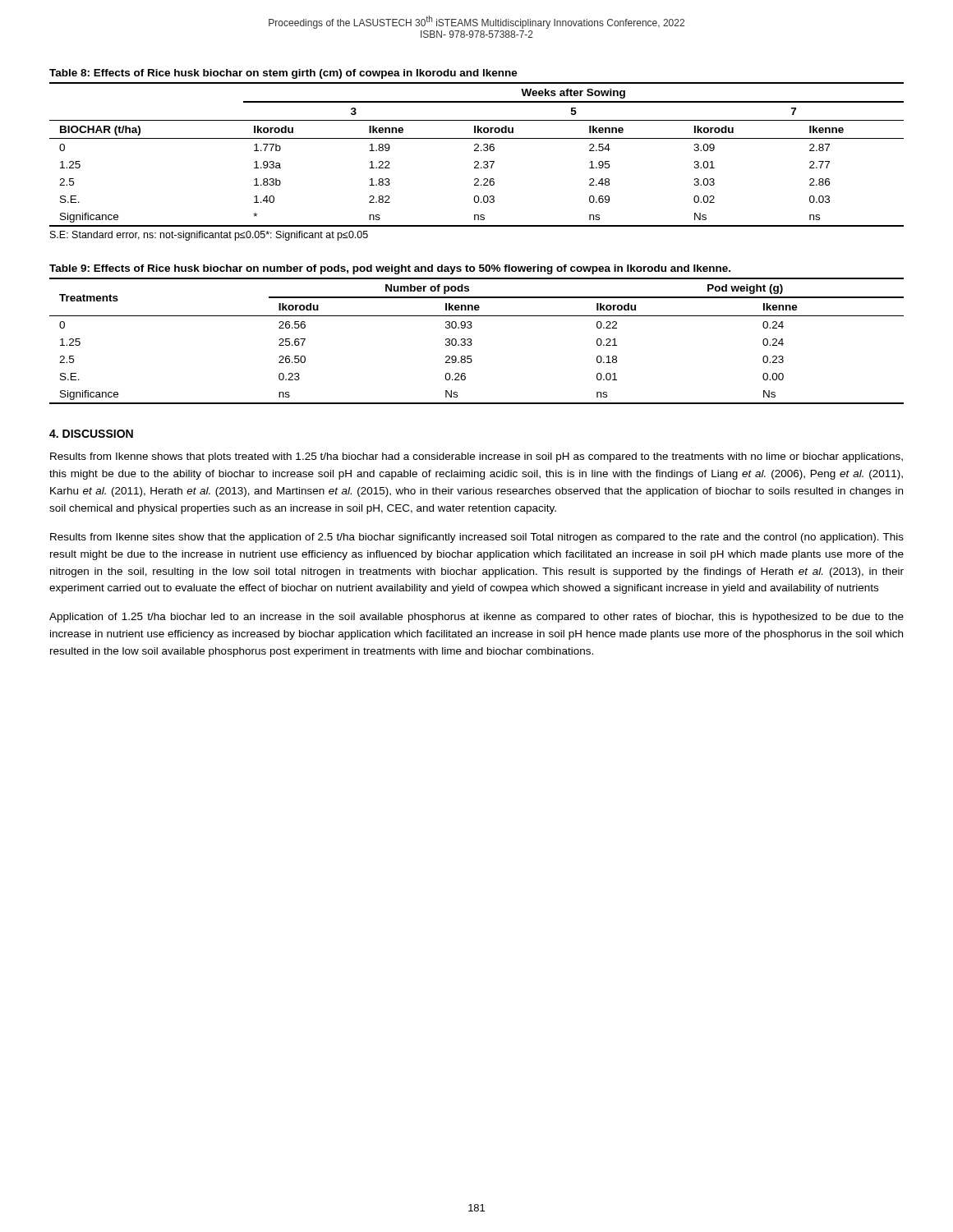Image resolution: width=953 pixels, height=1232 pixels.
Task: Select the text block starting "Results from Ikenne shows that plots"
Action: 476,482
